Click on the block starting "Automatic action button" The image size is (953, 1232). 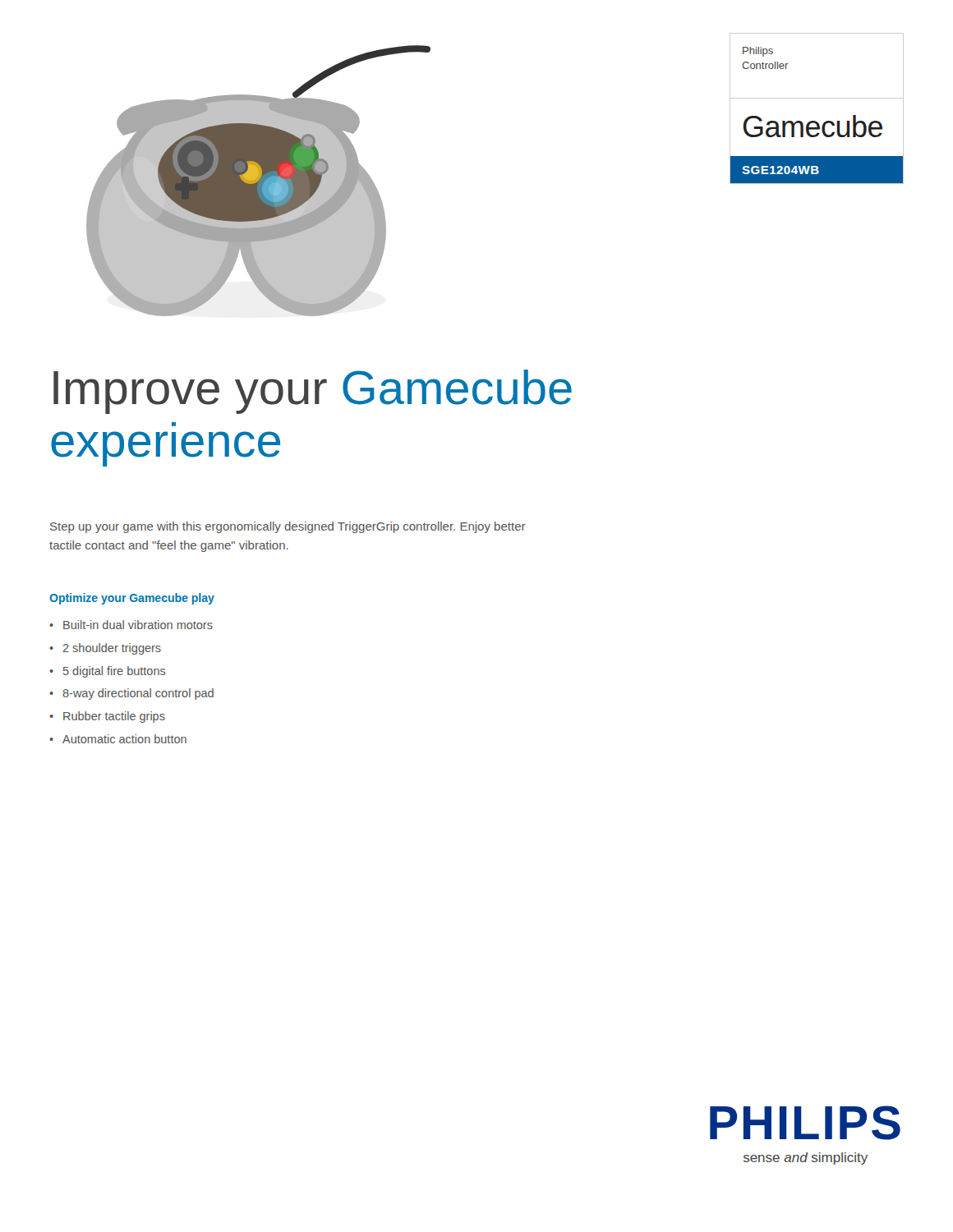point(125,739)
